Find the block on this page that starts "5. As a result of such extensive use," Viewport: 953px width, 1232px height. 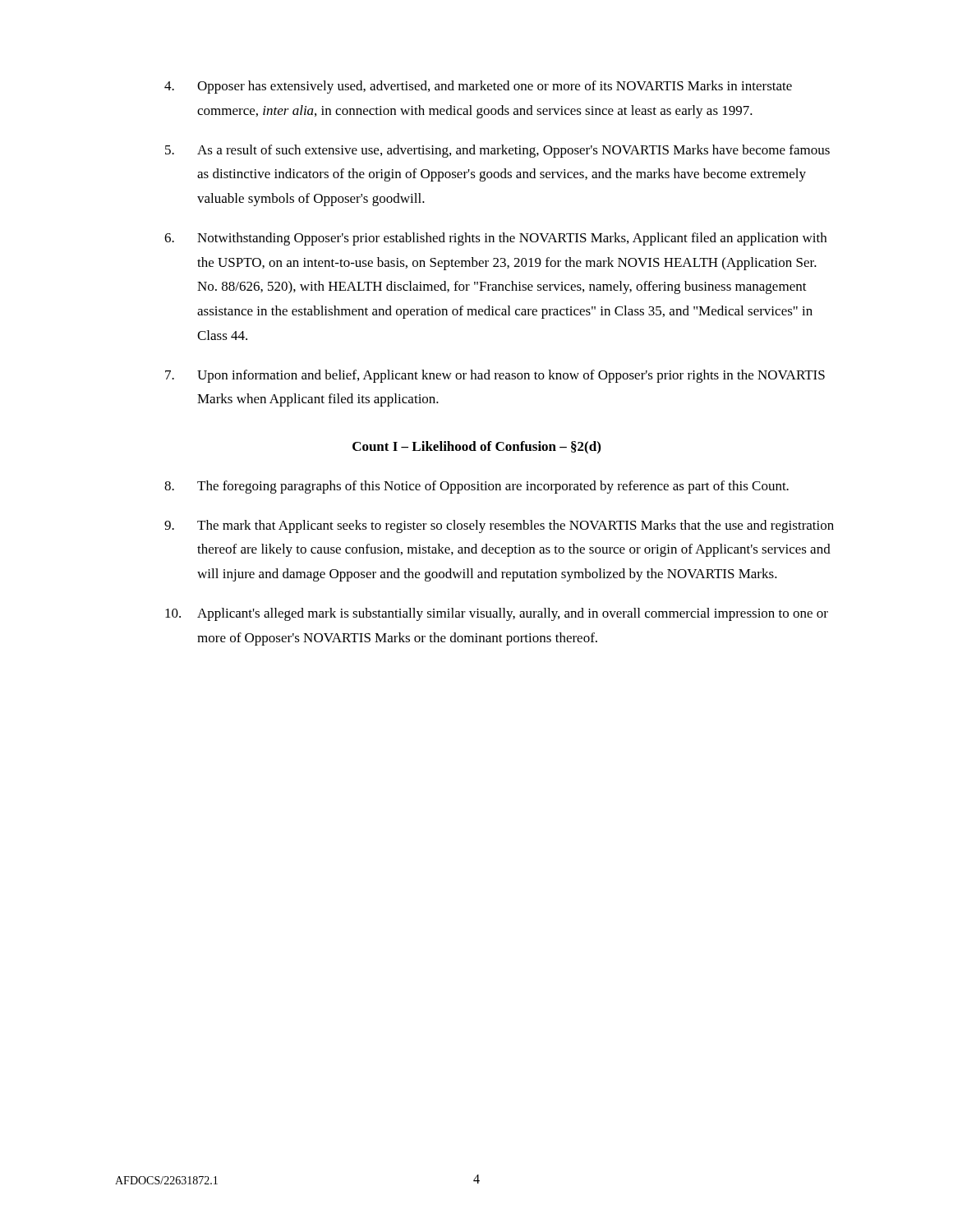476,174
